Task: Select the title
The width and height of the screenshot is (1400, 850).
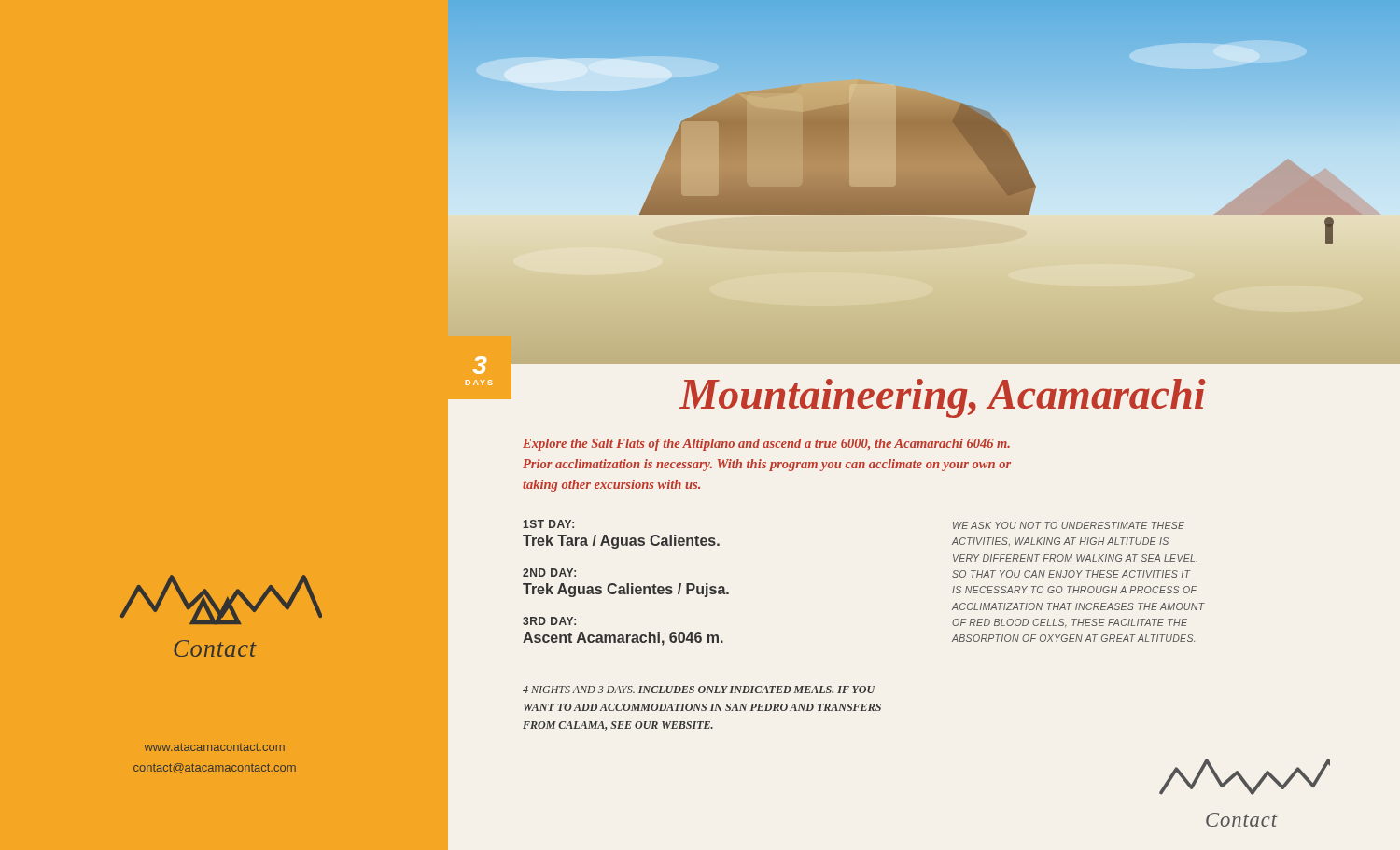Action: 943,395
